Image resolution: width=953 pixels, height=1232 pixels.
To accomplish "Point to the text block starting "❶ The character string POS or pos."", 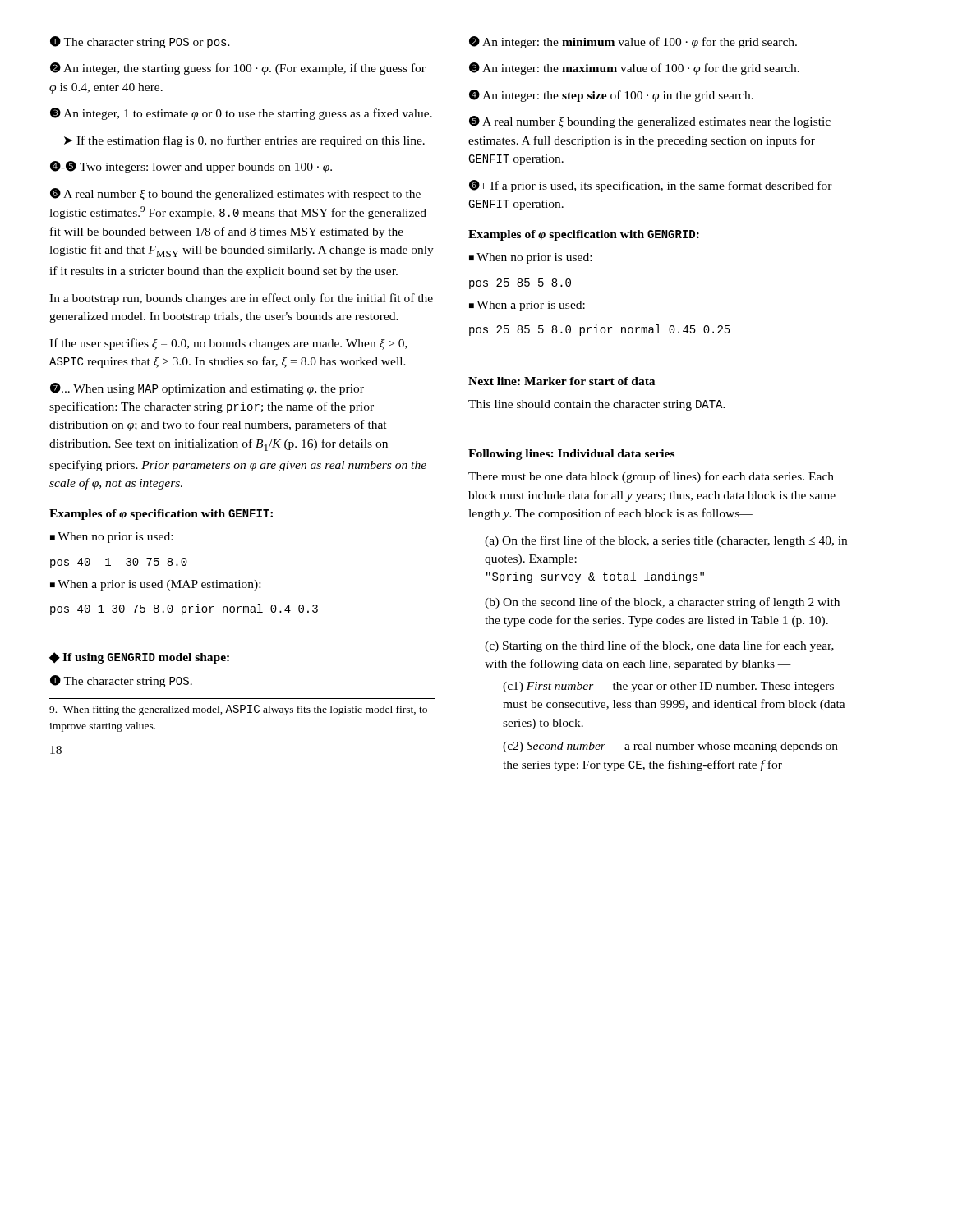I will click(140, 42).
